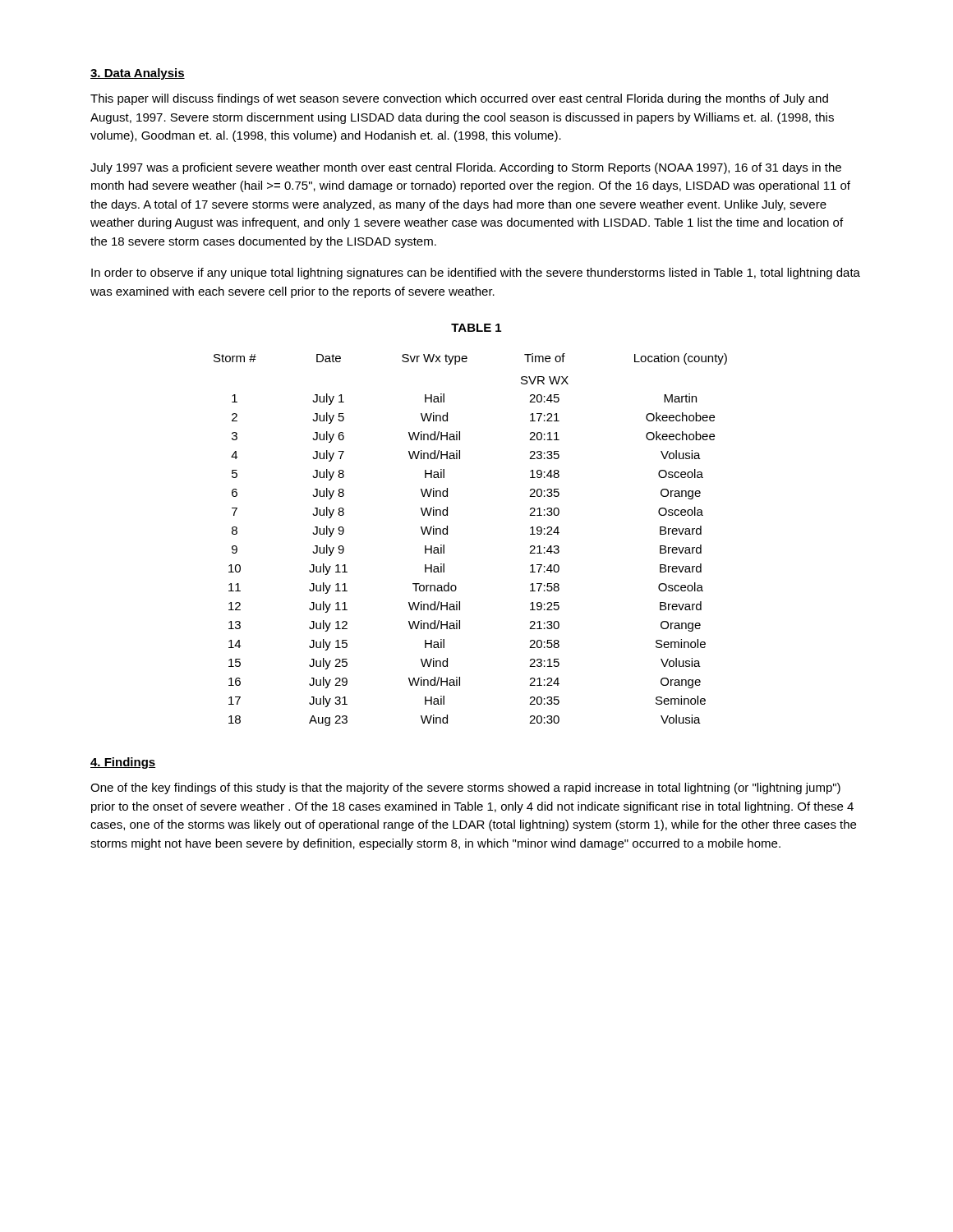The height and width of the screenshot is (1232, 953).
Task: Locate the block of text that opens with "July 1997 was a proficient severe weather"
Action: tap(470, 204)
